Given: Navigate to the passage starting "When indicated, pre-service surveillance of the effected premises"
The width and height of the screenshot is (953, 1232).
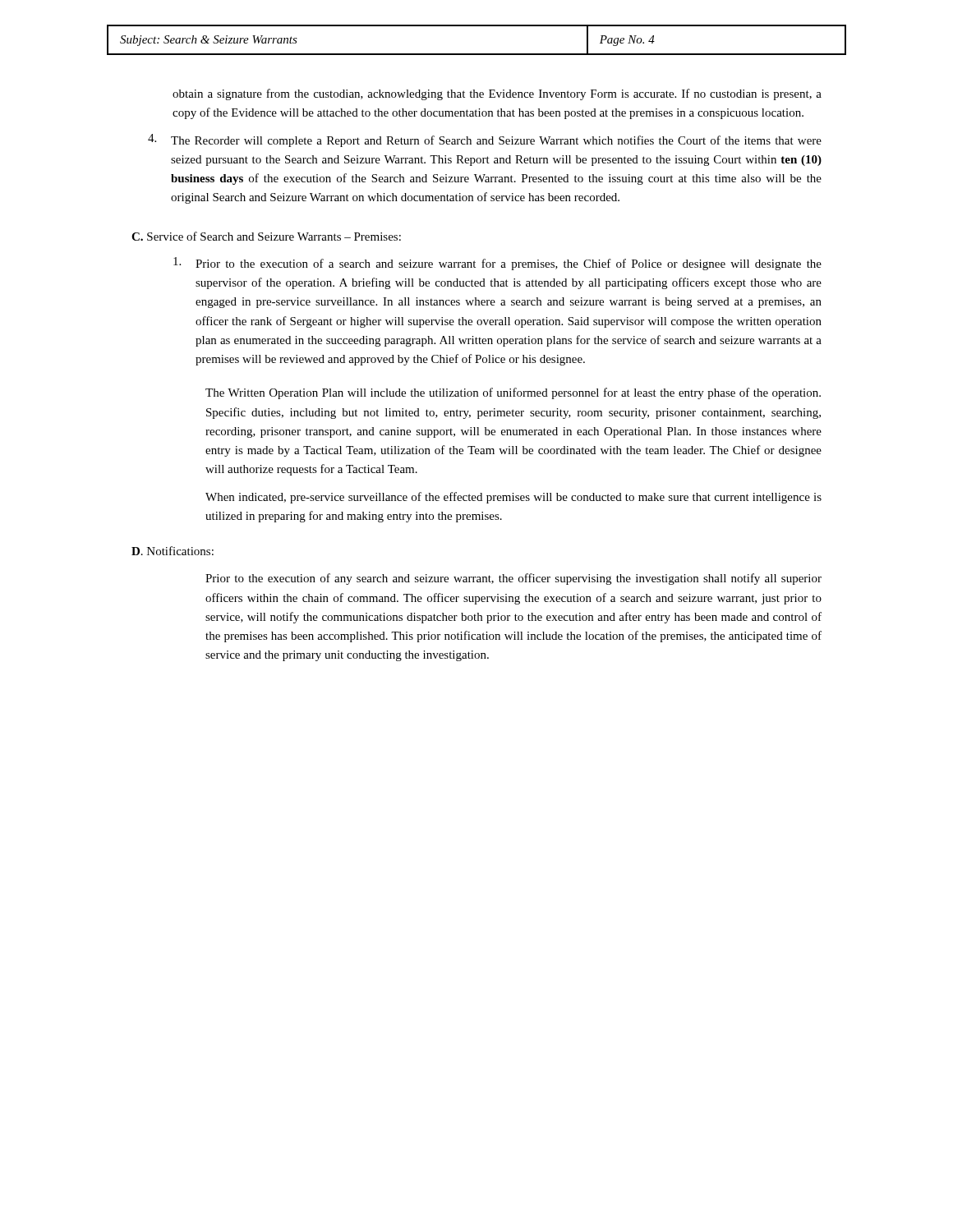Looking at the screenshot, I should (513, 507).
